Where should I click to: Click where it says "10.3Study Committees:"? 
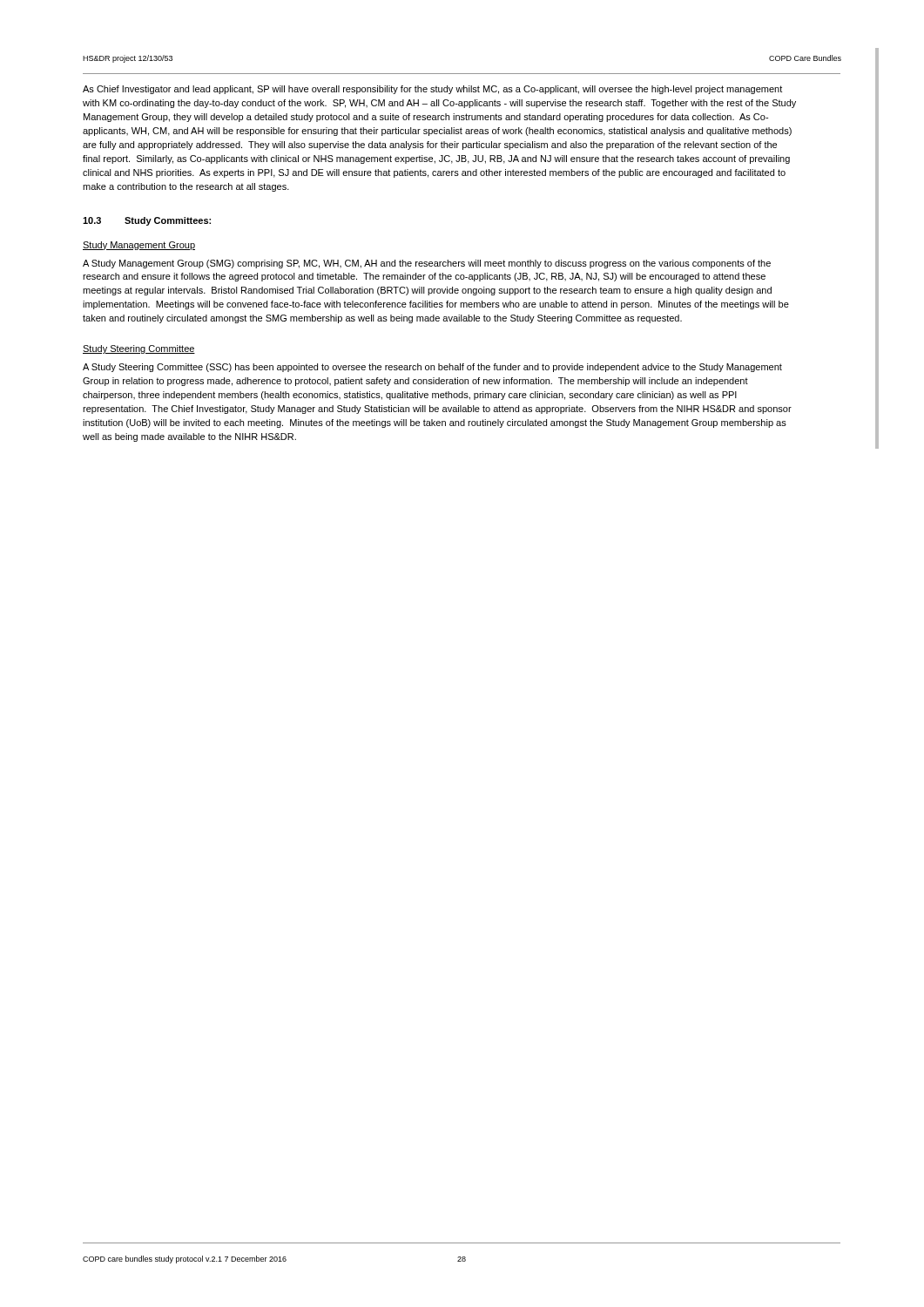[147, 220]
